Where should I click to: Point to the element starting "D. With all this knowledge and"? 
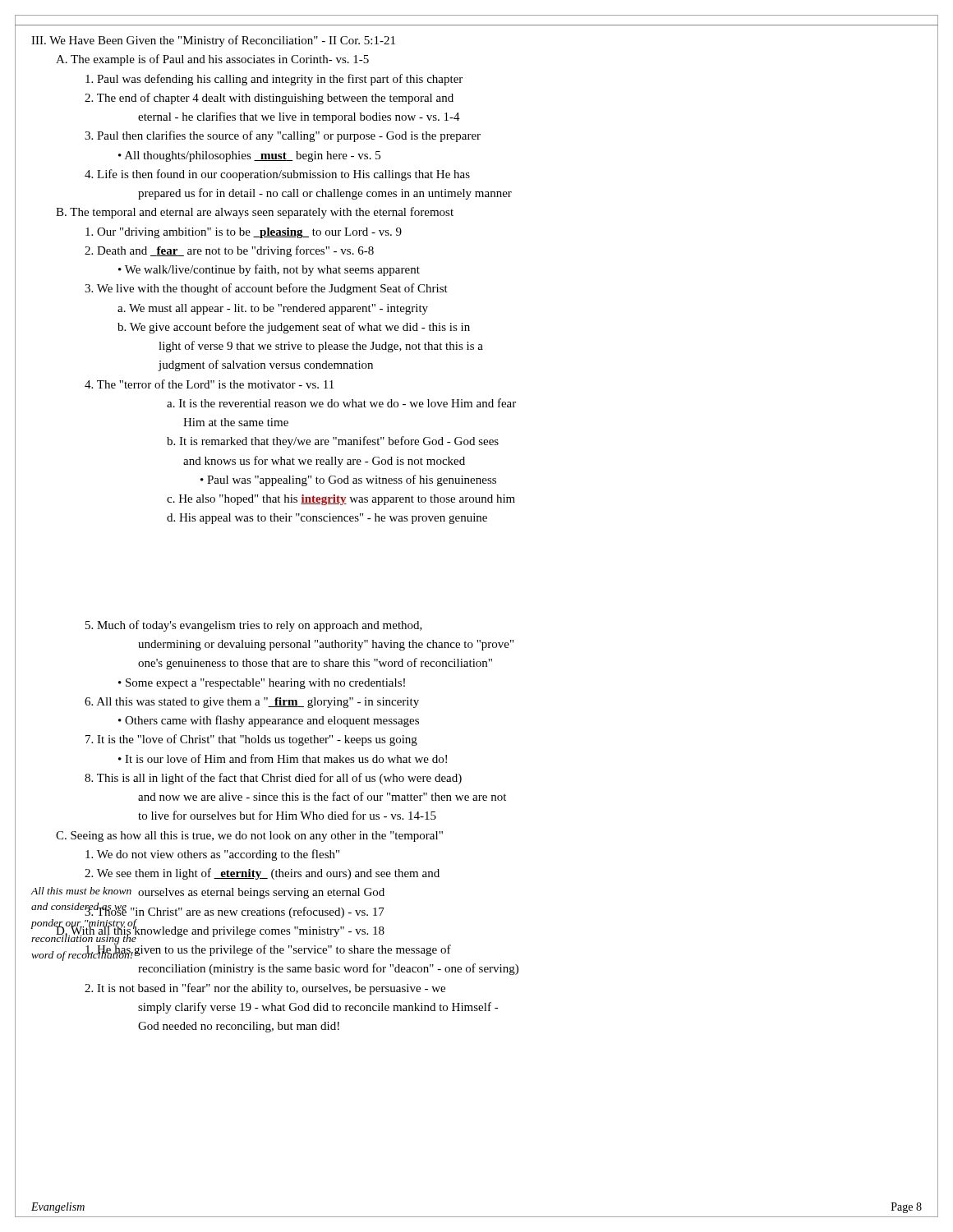(220, 931)
